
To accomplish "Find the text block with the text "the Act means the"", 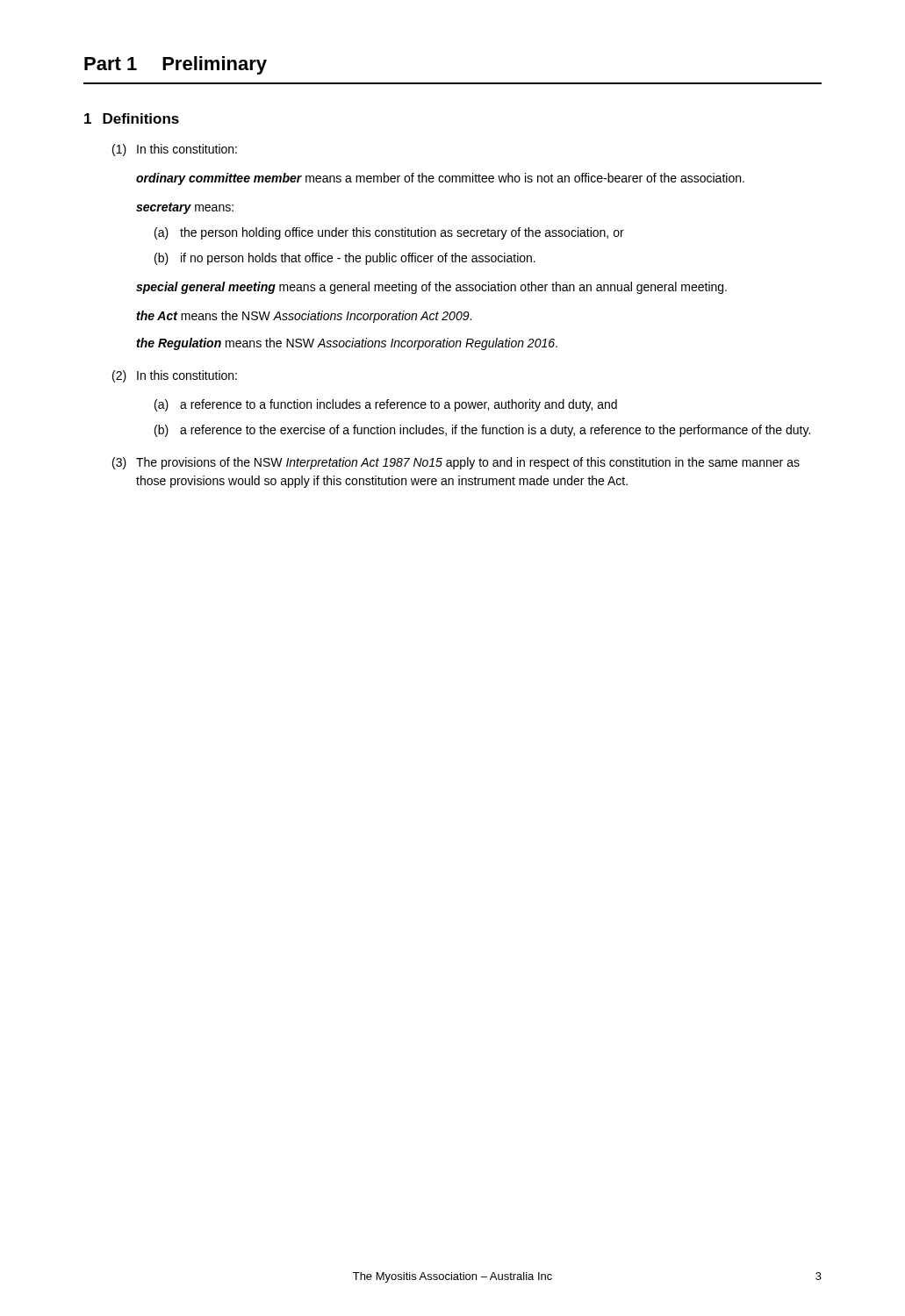I will tap(304, 316).
